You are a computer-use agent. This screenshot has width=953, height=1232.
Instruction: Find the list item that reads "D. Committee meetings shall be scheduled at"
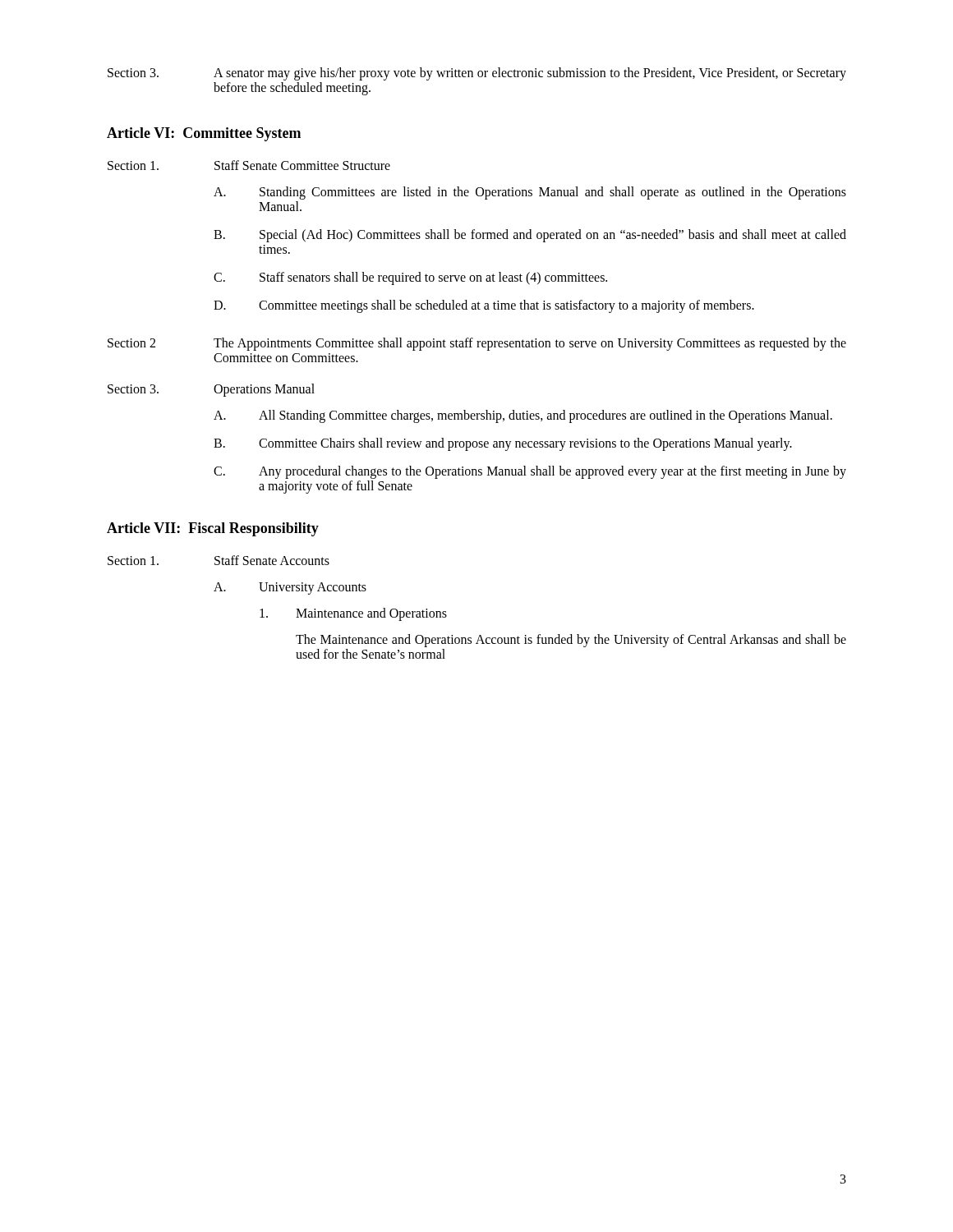[x=530, y=306]
